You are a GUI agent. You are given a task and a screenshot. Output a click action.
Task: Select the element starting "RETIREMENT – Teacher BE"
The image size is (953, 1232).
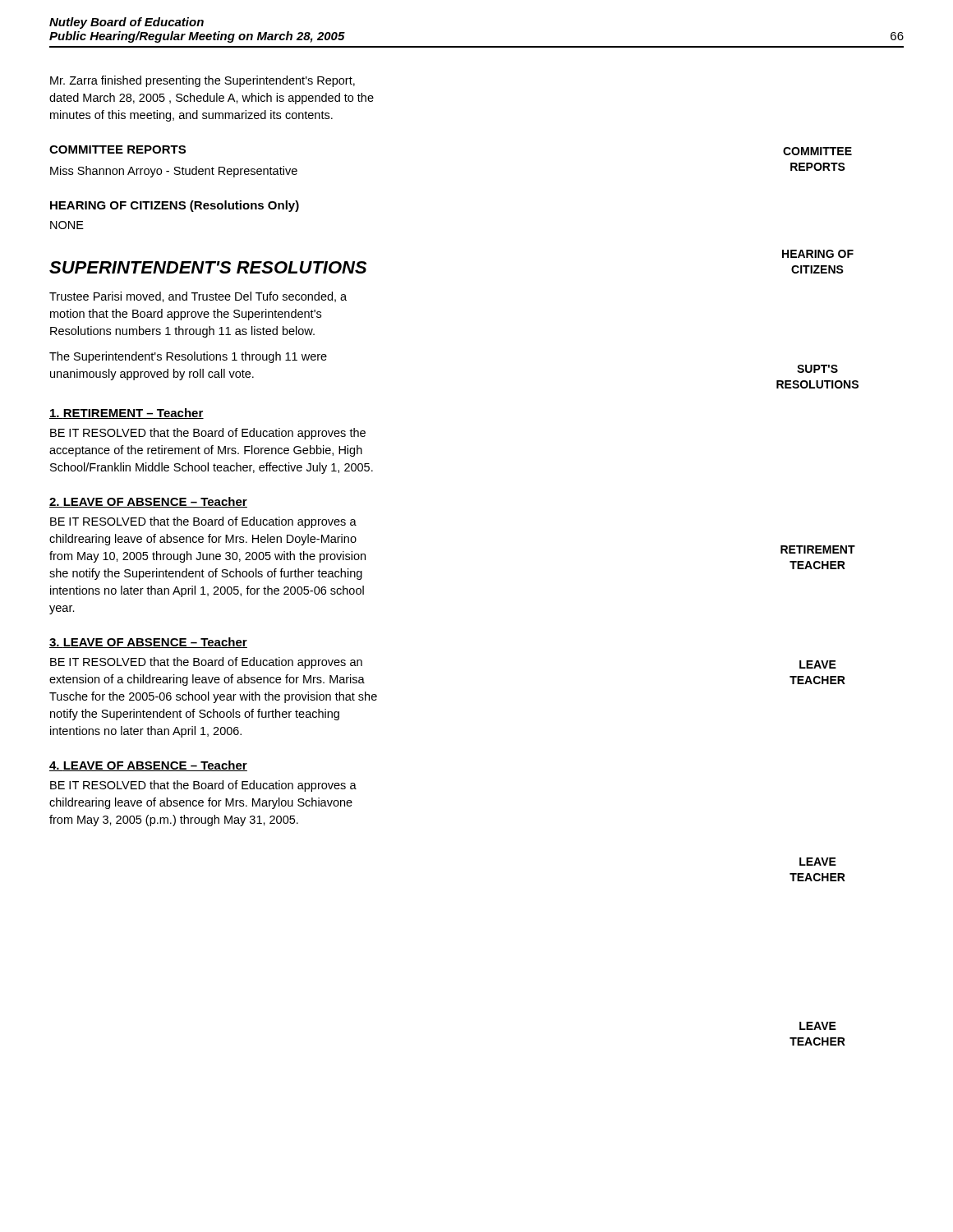pos(292,441)
